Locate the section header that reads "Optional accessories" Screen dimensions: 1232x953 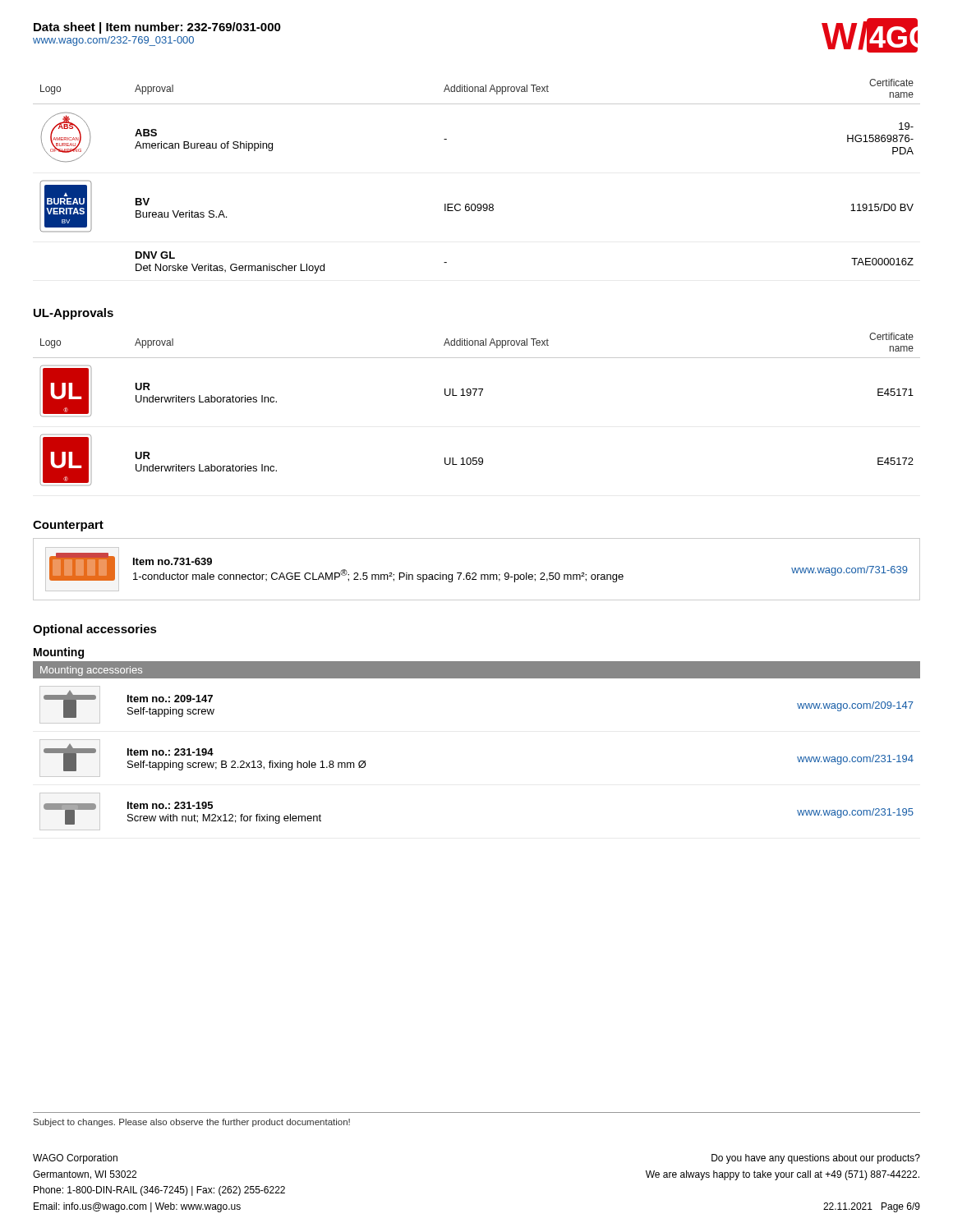click(x=95, y=629)
